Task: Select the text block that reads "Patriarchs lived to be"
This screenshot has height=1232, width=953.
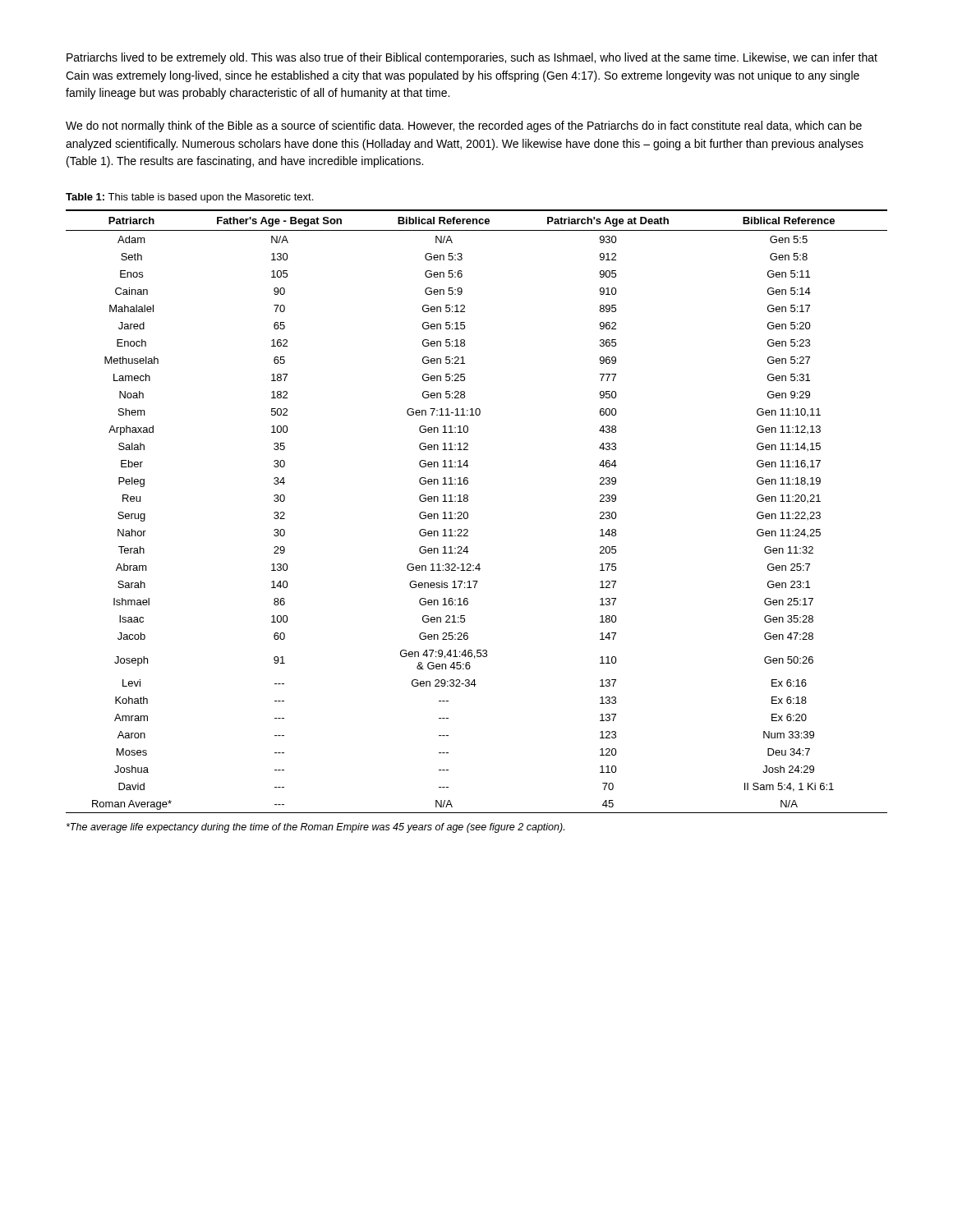Action: [x=472, y=75]
